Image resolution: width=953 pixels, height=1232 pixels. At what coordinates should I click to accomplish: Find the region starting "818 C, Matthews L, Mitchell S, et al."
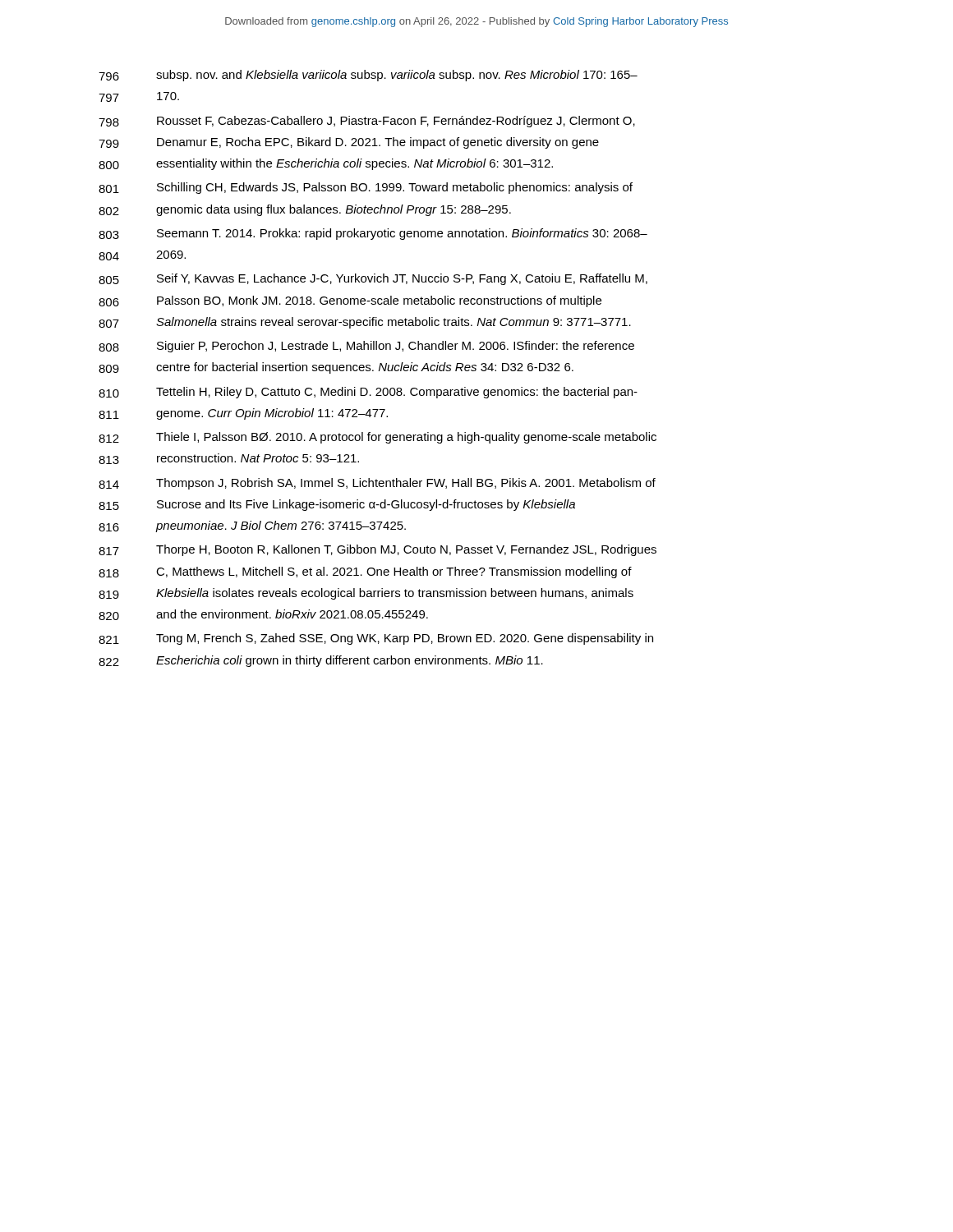[476, 572]
